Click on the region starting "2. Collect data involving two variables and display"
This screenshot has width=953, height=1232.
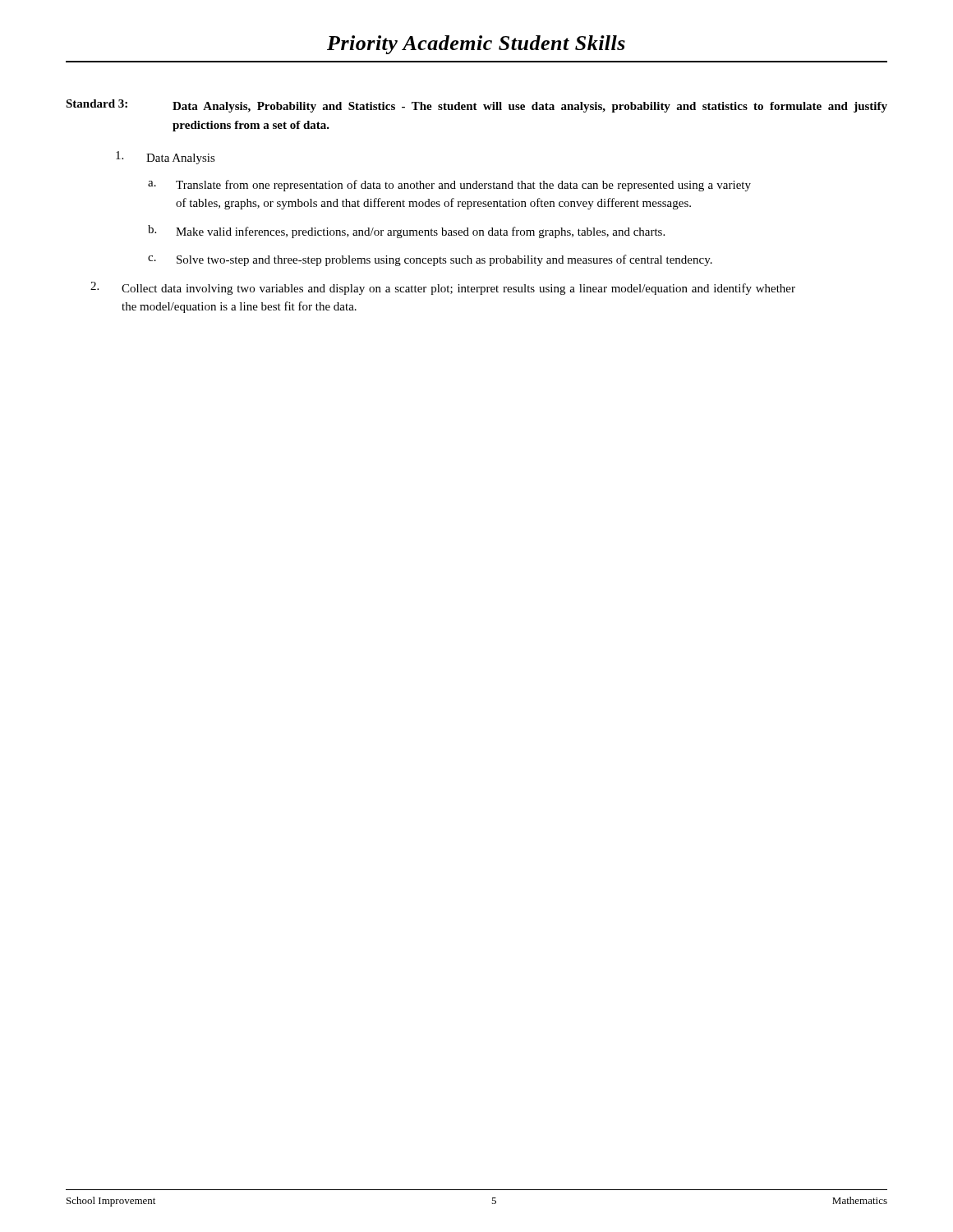443,297
